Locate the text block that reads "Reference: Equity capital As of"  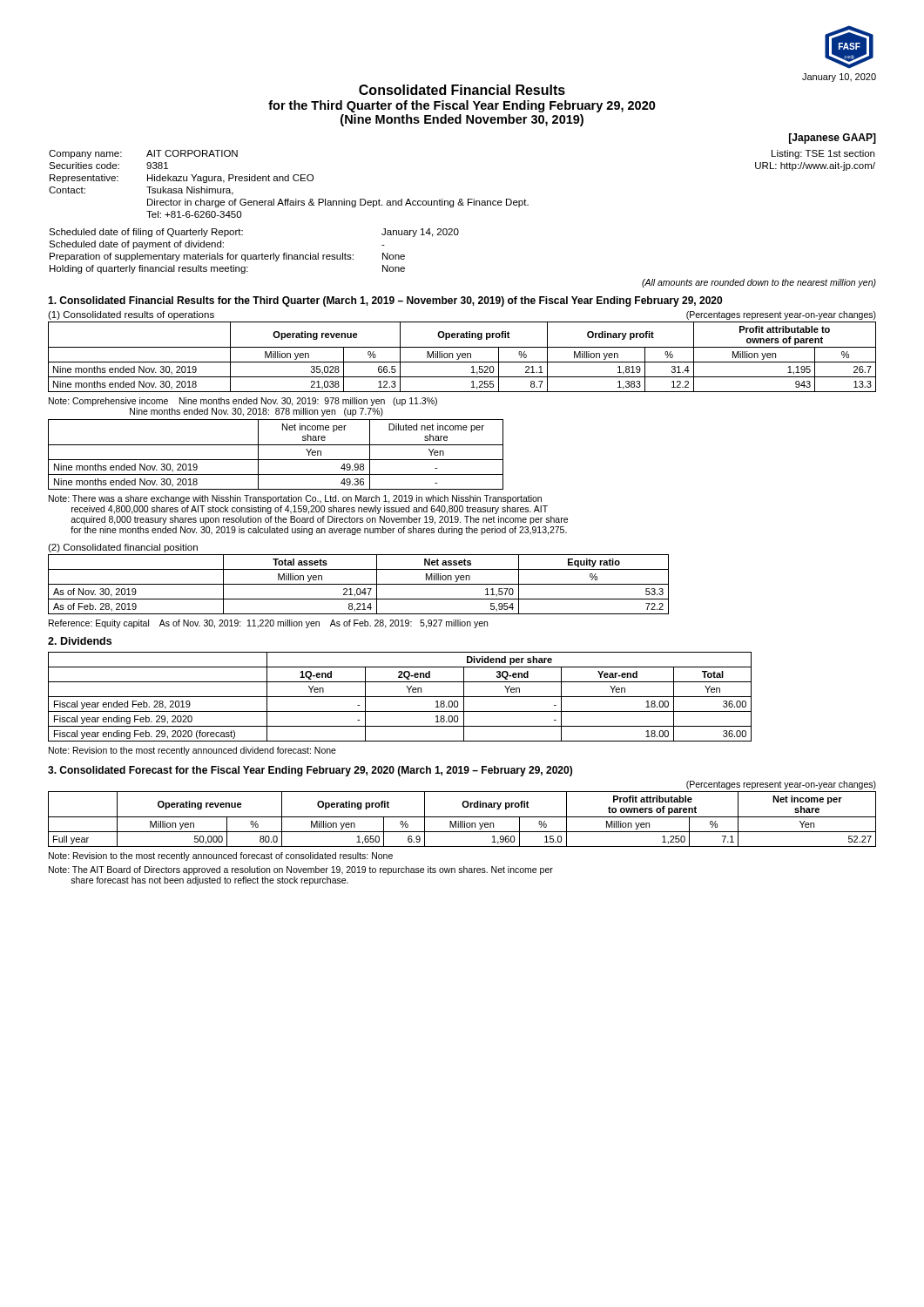point(268,623)
